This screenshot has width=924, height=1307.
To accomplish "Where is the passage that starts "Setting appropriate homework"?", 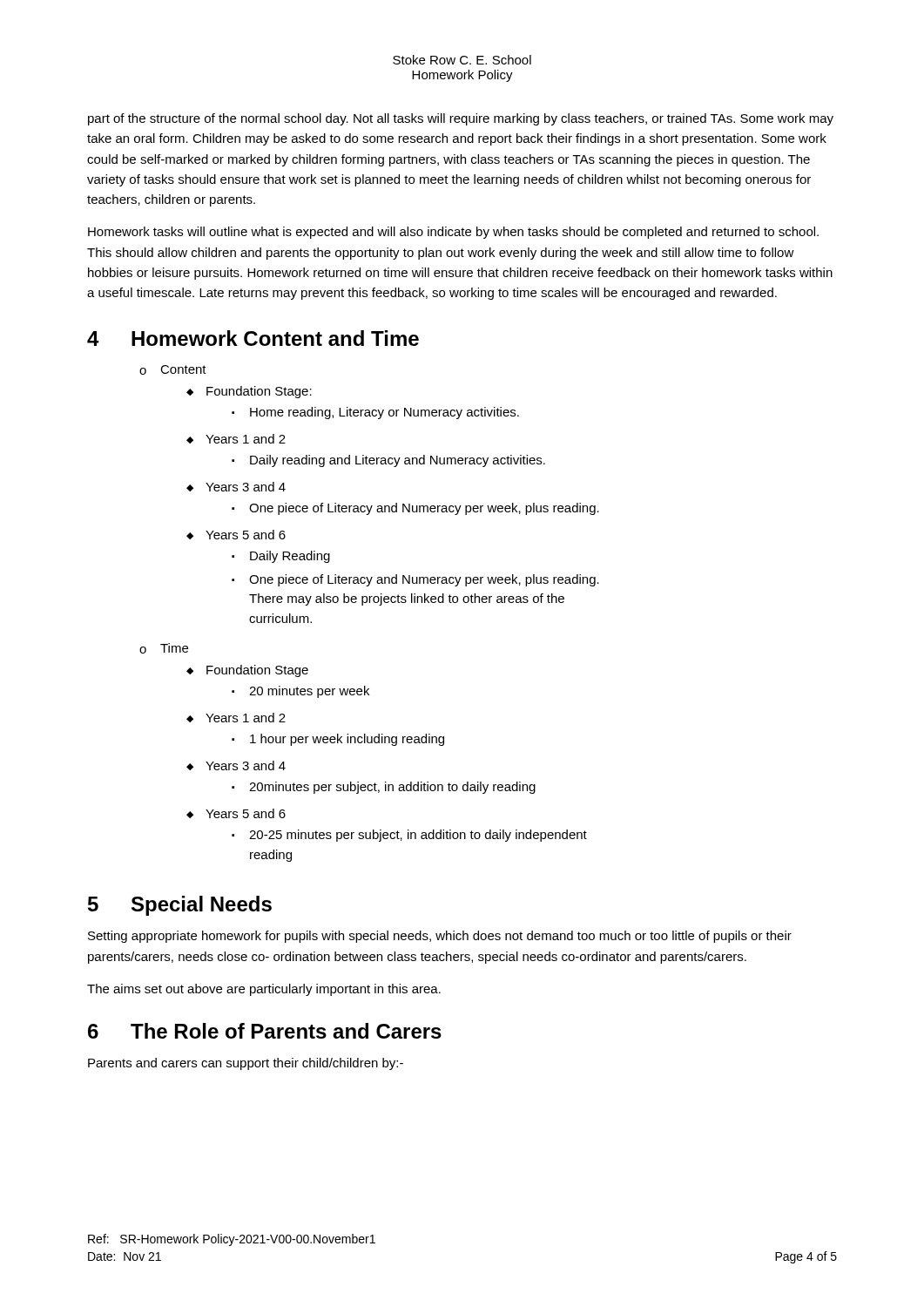I will [439, 946].
